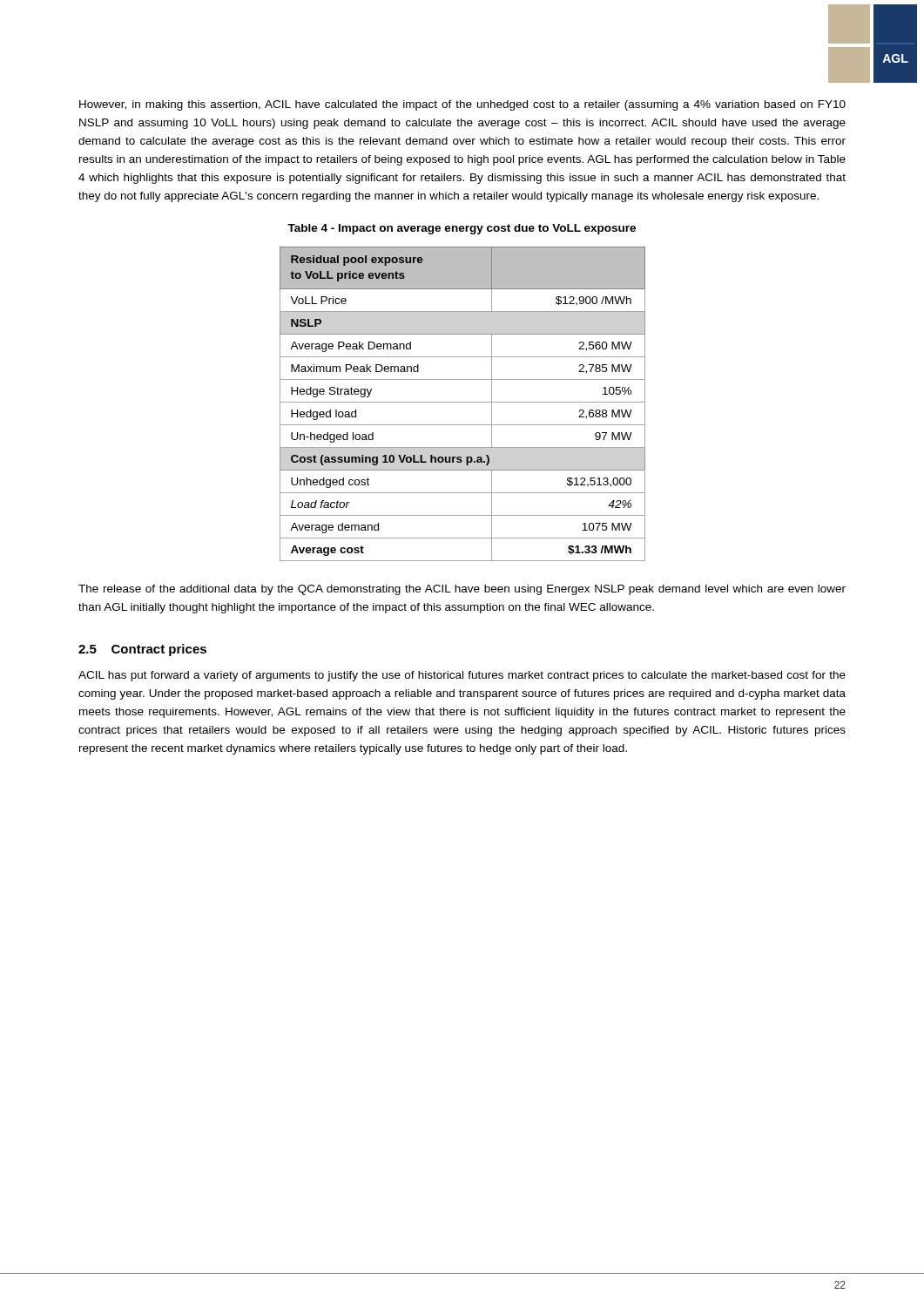Image resolution: width=924 pixels, height=1307 pixels.
Task: Find the caption with the text "Table 4 - Impact on average"
Action: coord(462,227)
